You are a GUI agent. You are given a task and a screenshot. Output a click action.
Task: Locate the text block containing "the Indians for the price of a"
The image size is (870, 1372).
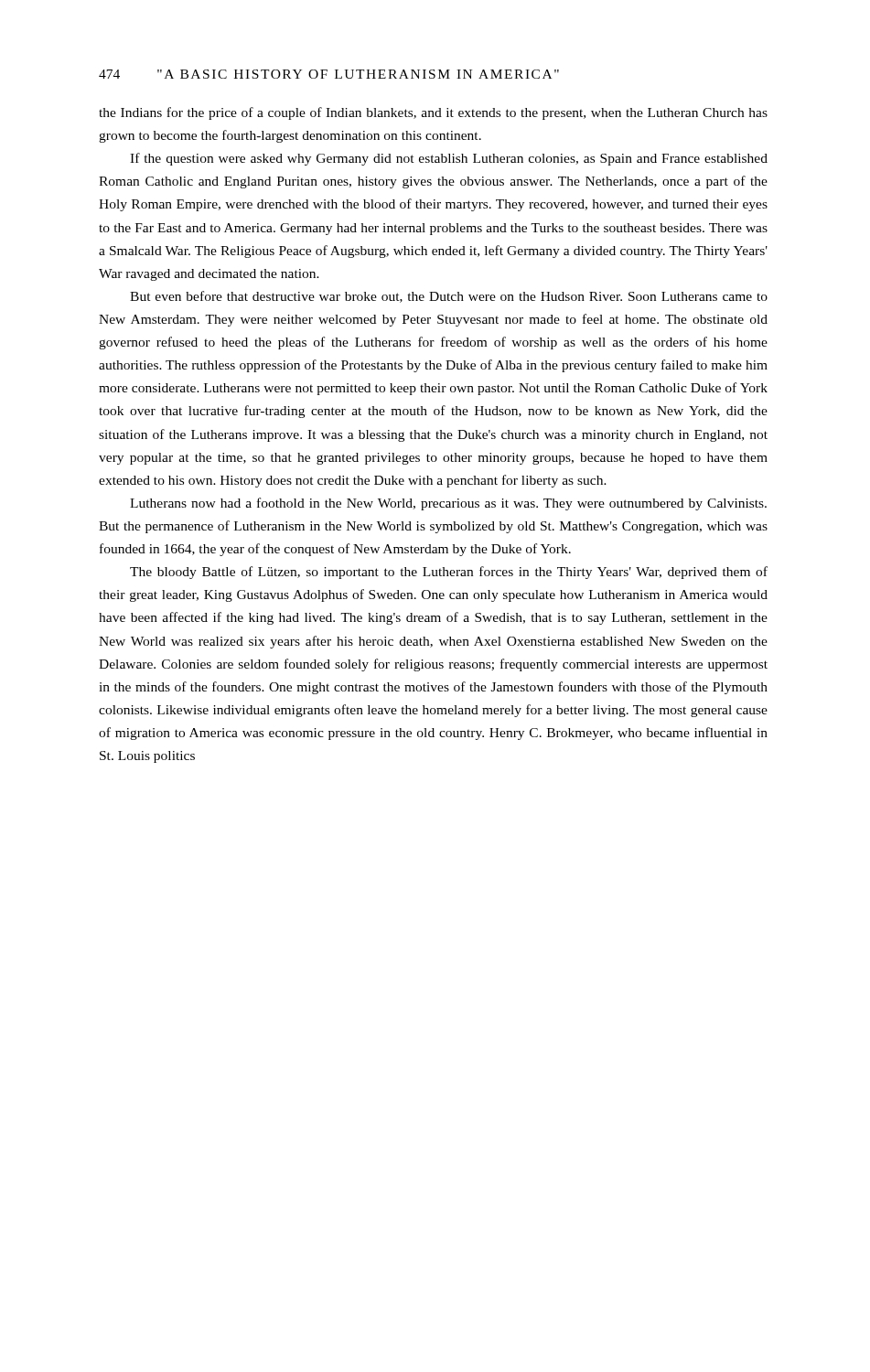click(x=433, y=124)
